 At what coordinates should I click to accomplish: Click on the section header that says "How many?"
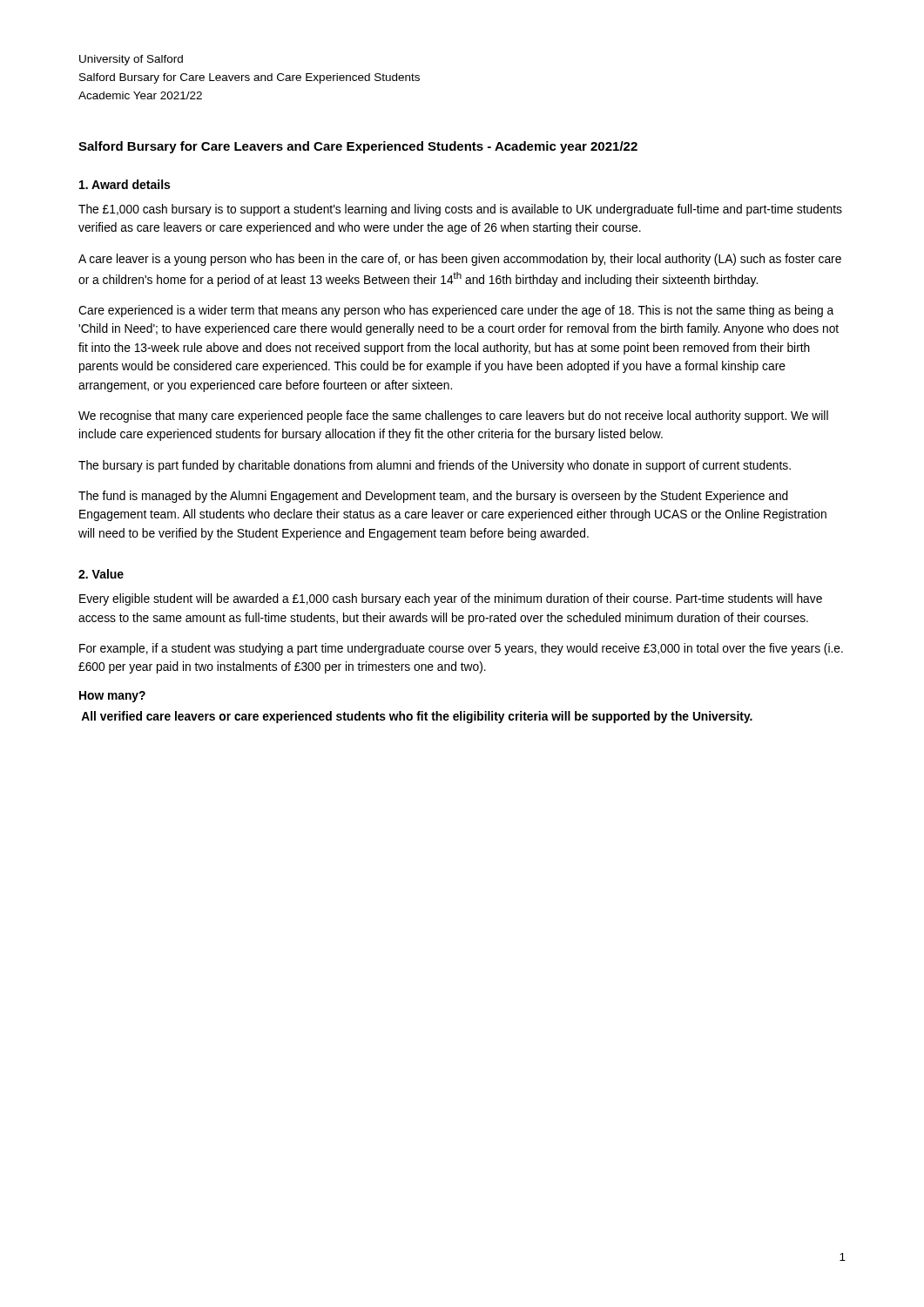112,695
